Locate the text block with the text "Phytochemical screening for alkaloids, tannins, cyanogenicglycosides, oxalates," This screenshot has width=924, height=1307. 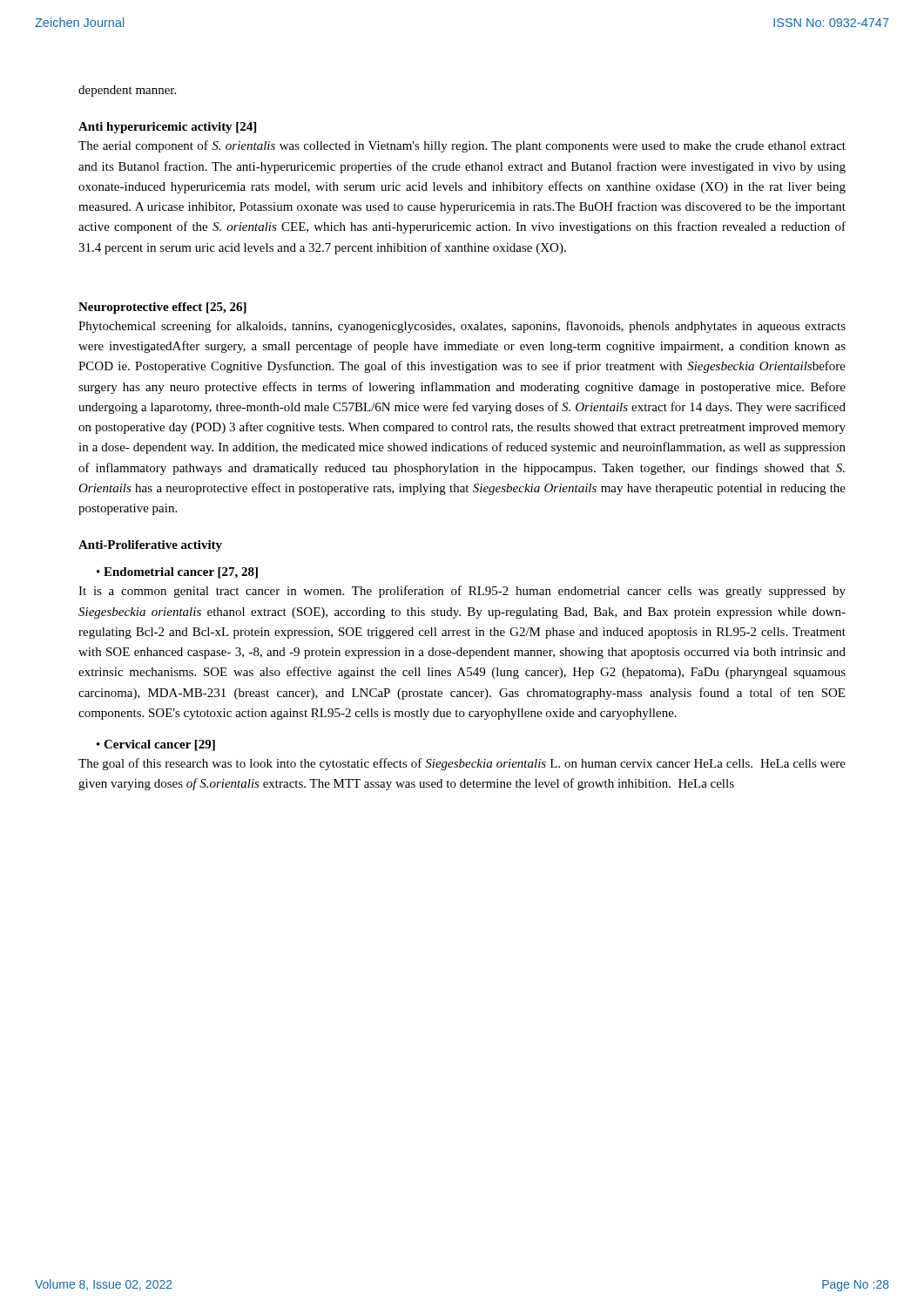pos(462,417)
